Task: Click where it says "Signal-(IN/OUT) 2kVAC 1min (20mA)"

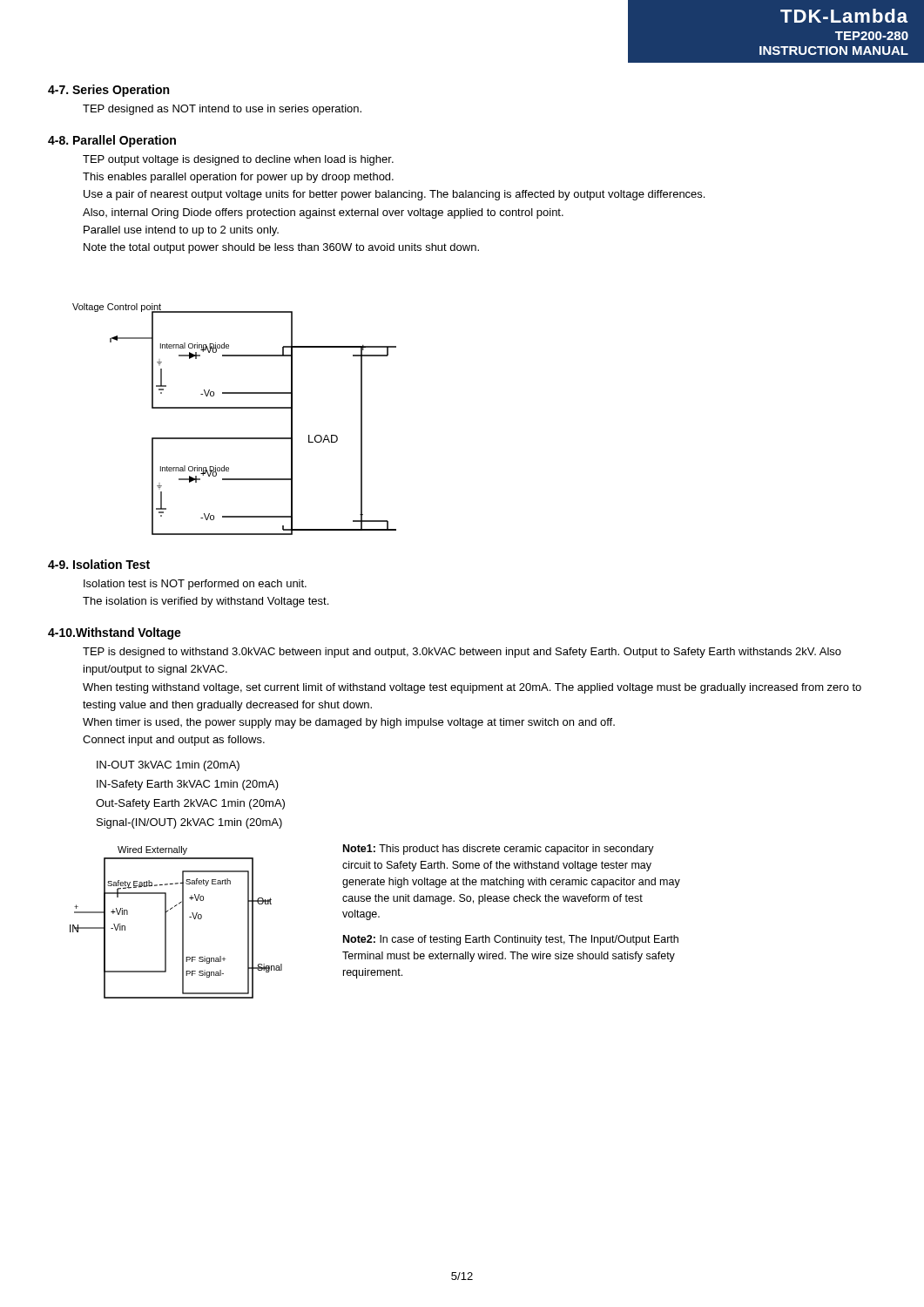Action: [189, 822]
